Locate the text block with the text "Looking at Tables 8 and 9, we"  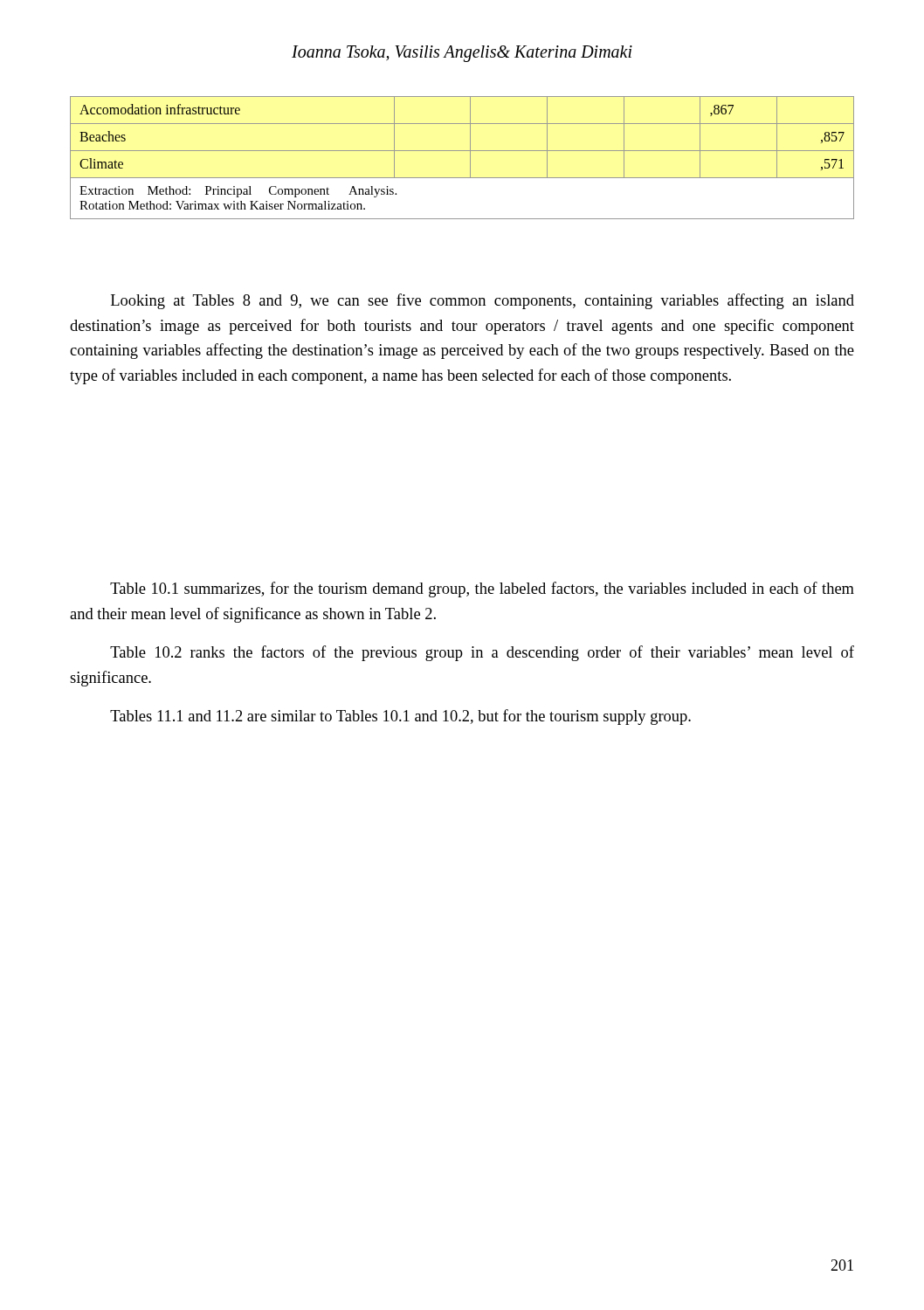click(x=462, y=338)
